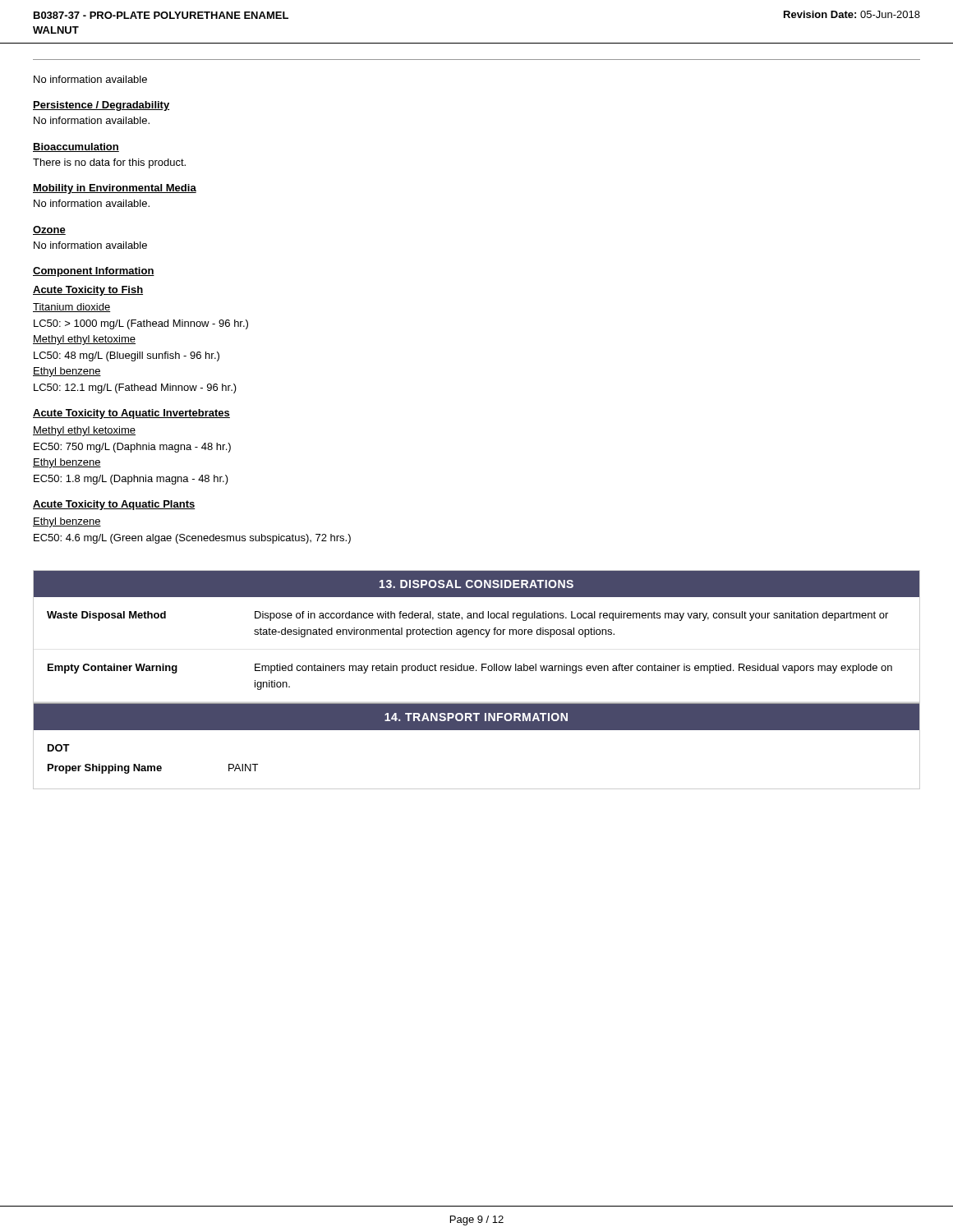This screenshot has height=1232, width=953.
Task: Find the section header containing "Persistence / Degradability"
Action: 101,105
